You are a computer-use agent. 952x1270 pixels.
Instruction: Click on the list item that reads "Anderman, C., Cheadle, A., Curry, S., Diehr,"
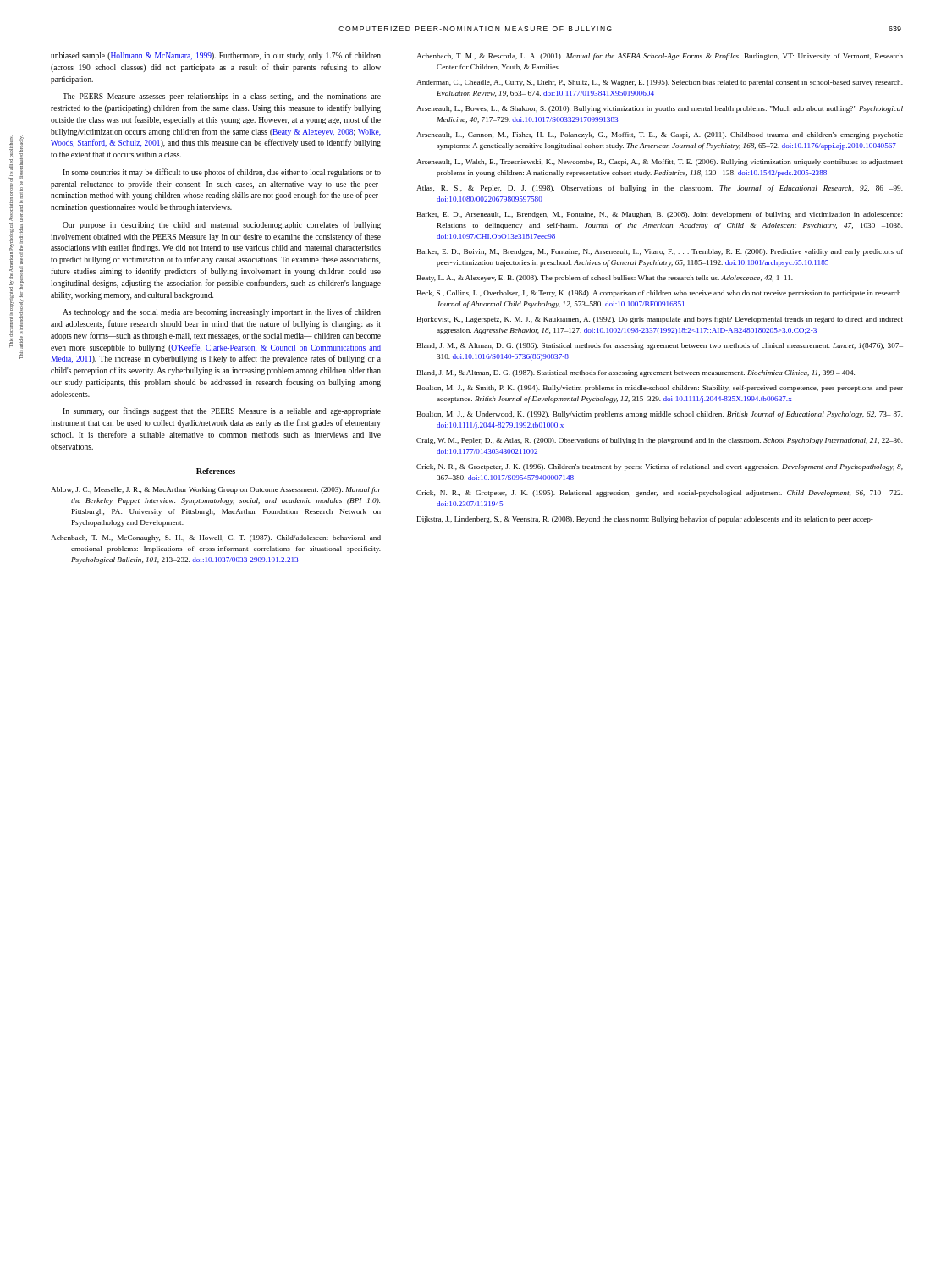coord(660,88)
